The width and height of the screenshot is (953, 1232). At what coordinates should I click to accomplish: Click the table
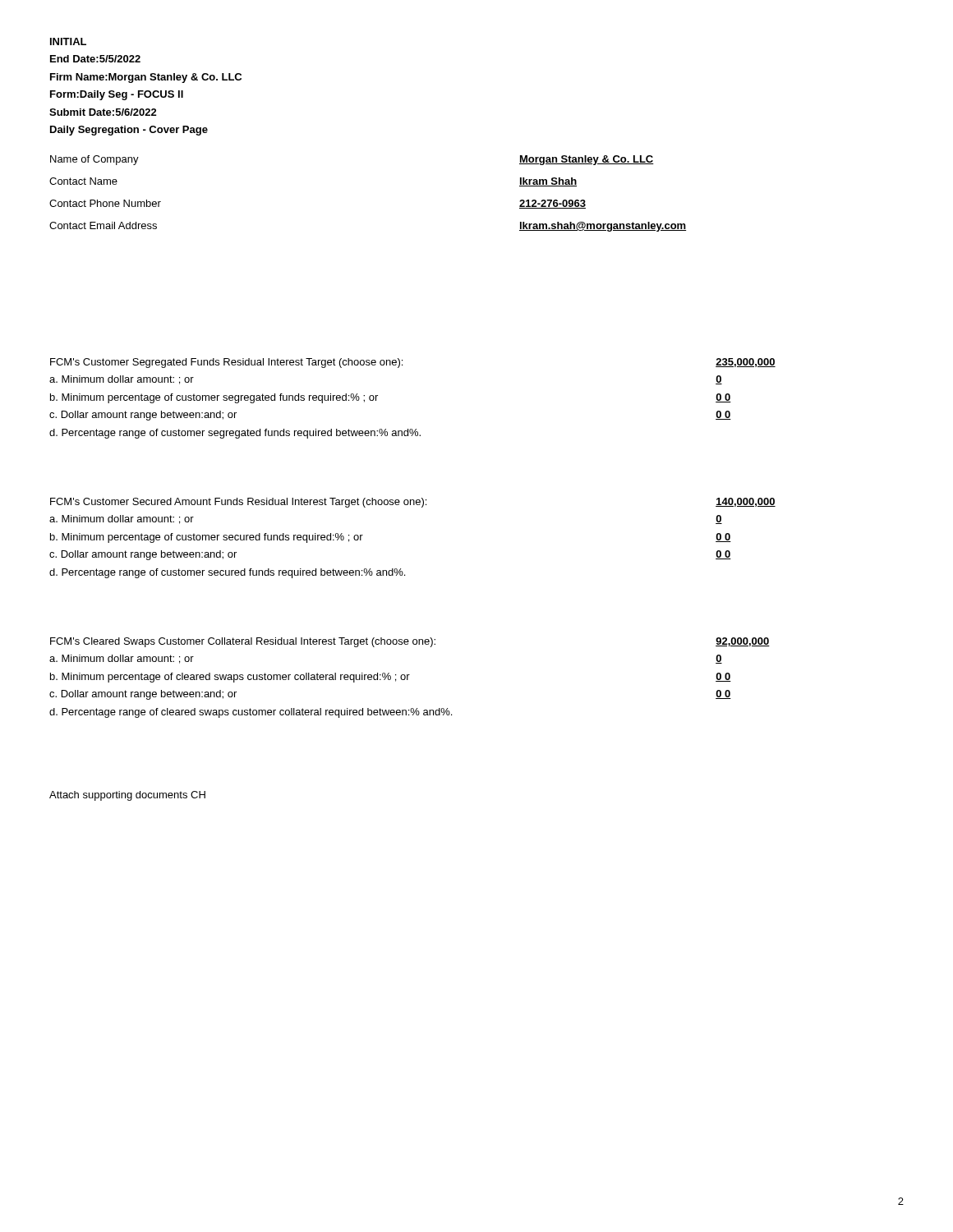point(476,192)
